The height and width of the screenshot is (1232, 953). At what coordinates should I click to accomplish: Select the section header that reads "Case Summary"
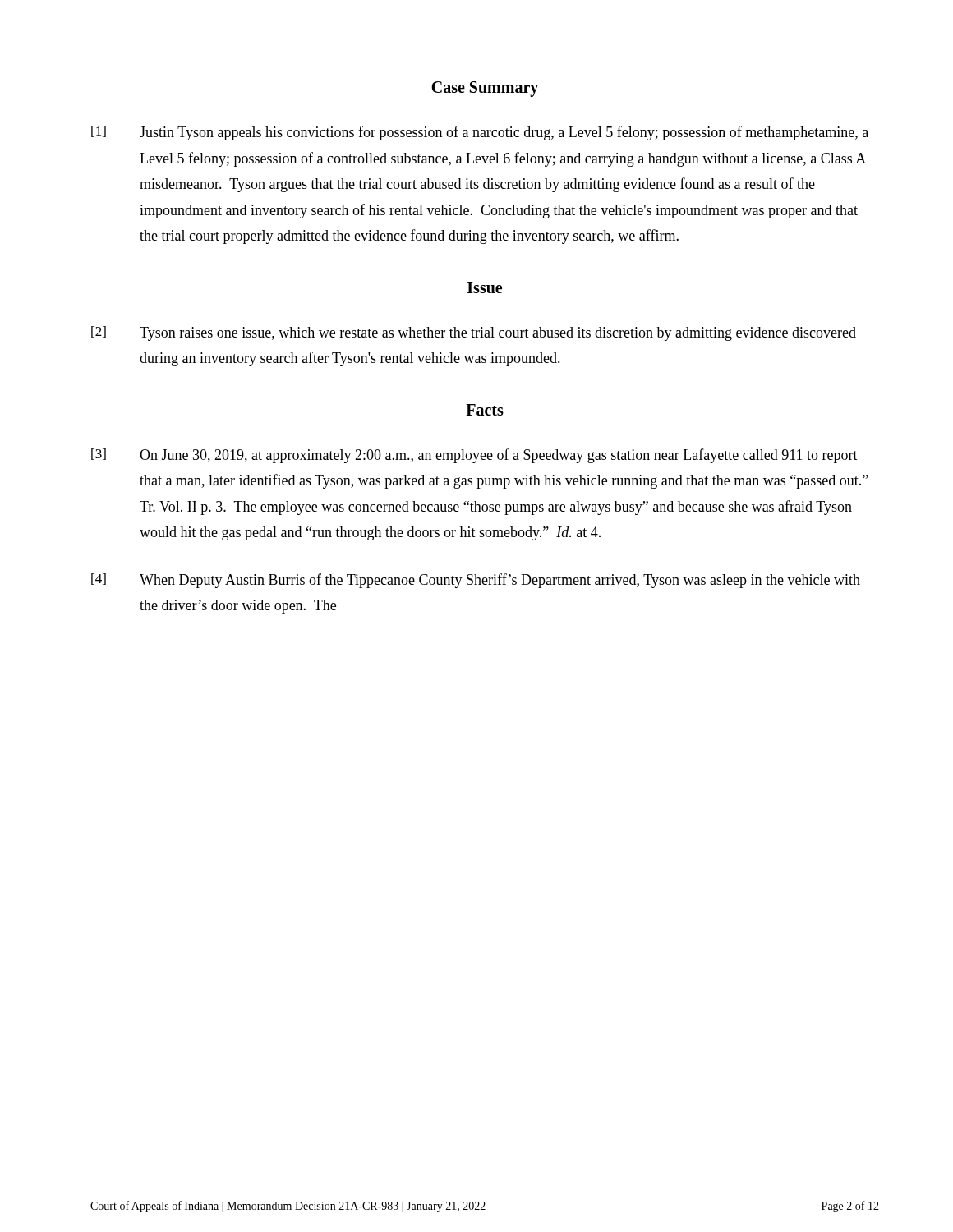[485, 87]
